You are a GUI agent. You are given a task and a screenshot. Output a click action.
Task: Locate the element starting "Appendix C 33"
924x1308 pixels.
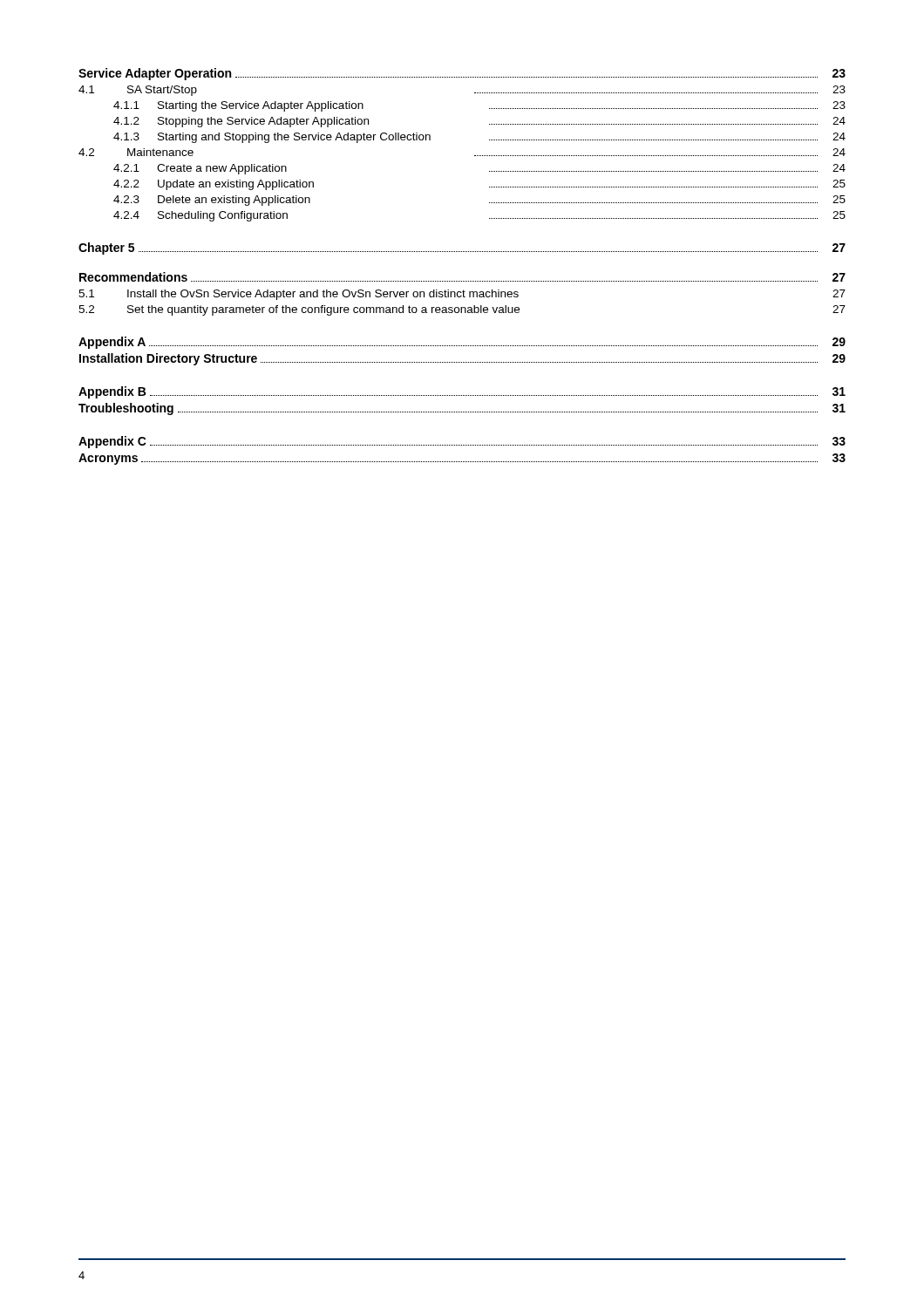(x=462, y=441)
